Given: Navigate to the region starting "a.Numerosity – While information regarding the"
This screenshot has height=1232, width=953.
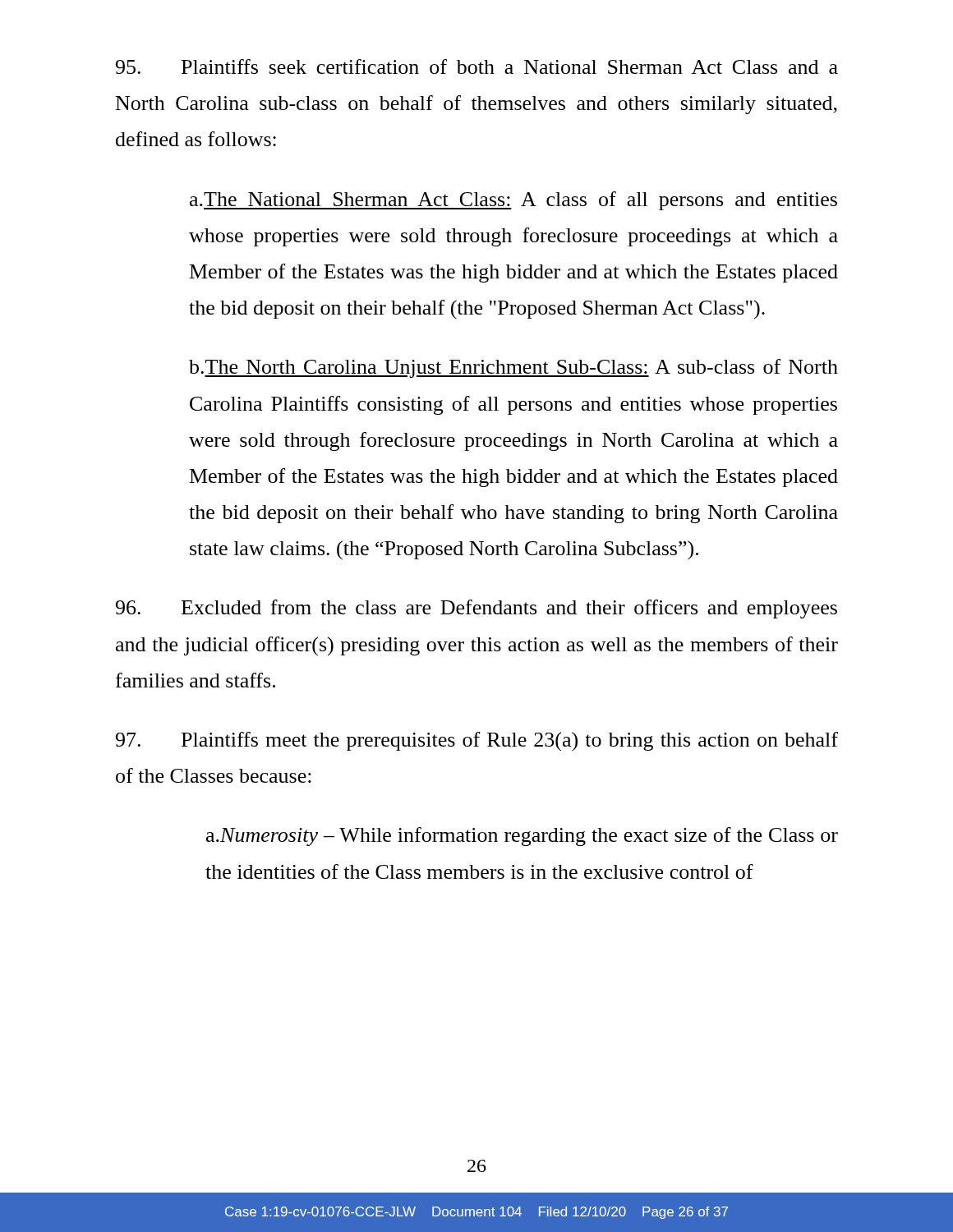Looking at the screenshot, I should point(522,853).
